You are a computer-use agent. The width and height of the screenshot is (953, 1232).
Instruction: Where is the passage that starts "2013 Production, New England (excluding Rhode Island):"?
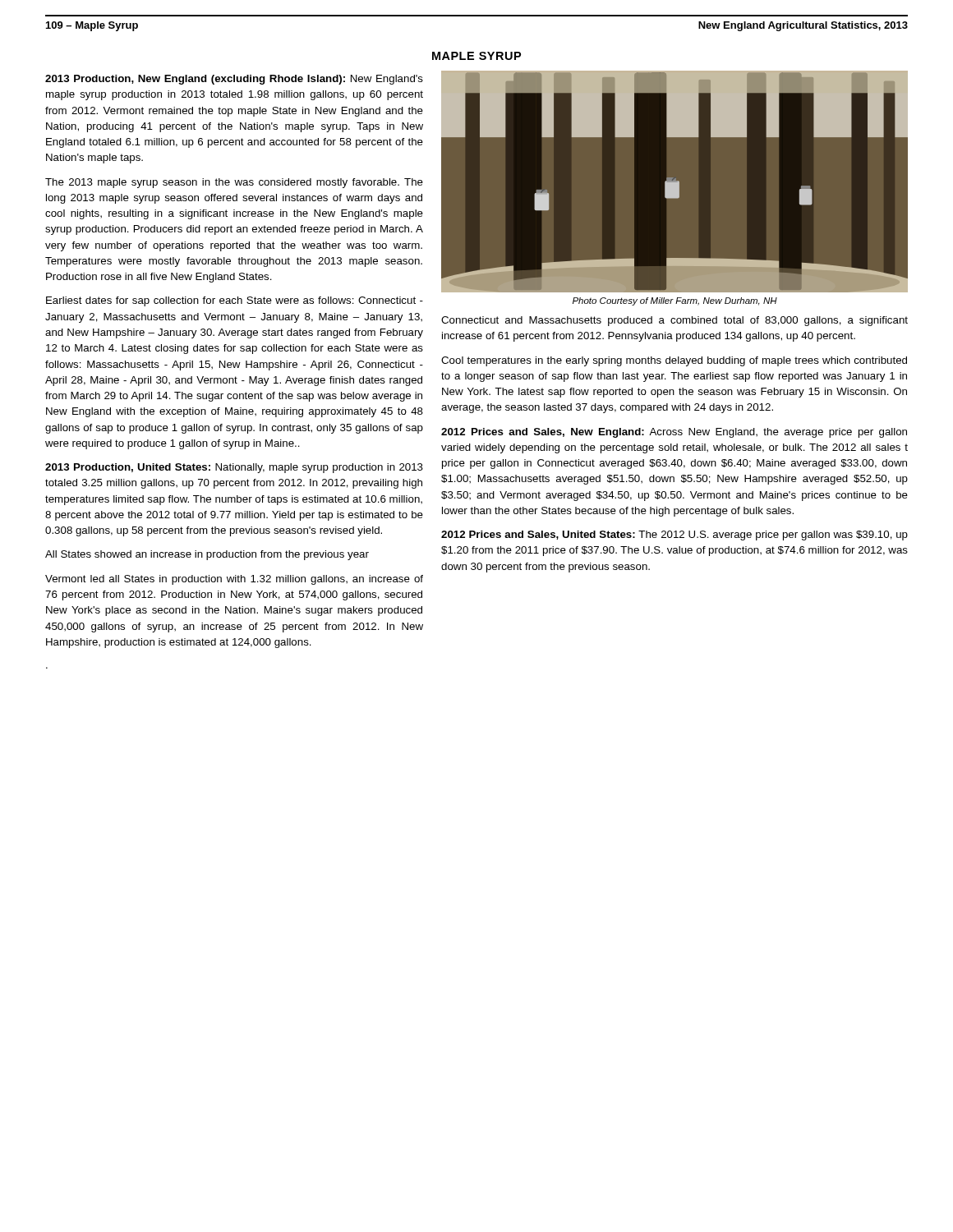click(234, 118)
